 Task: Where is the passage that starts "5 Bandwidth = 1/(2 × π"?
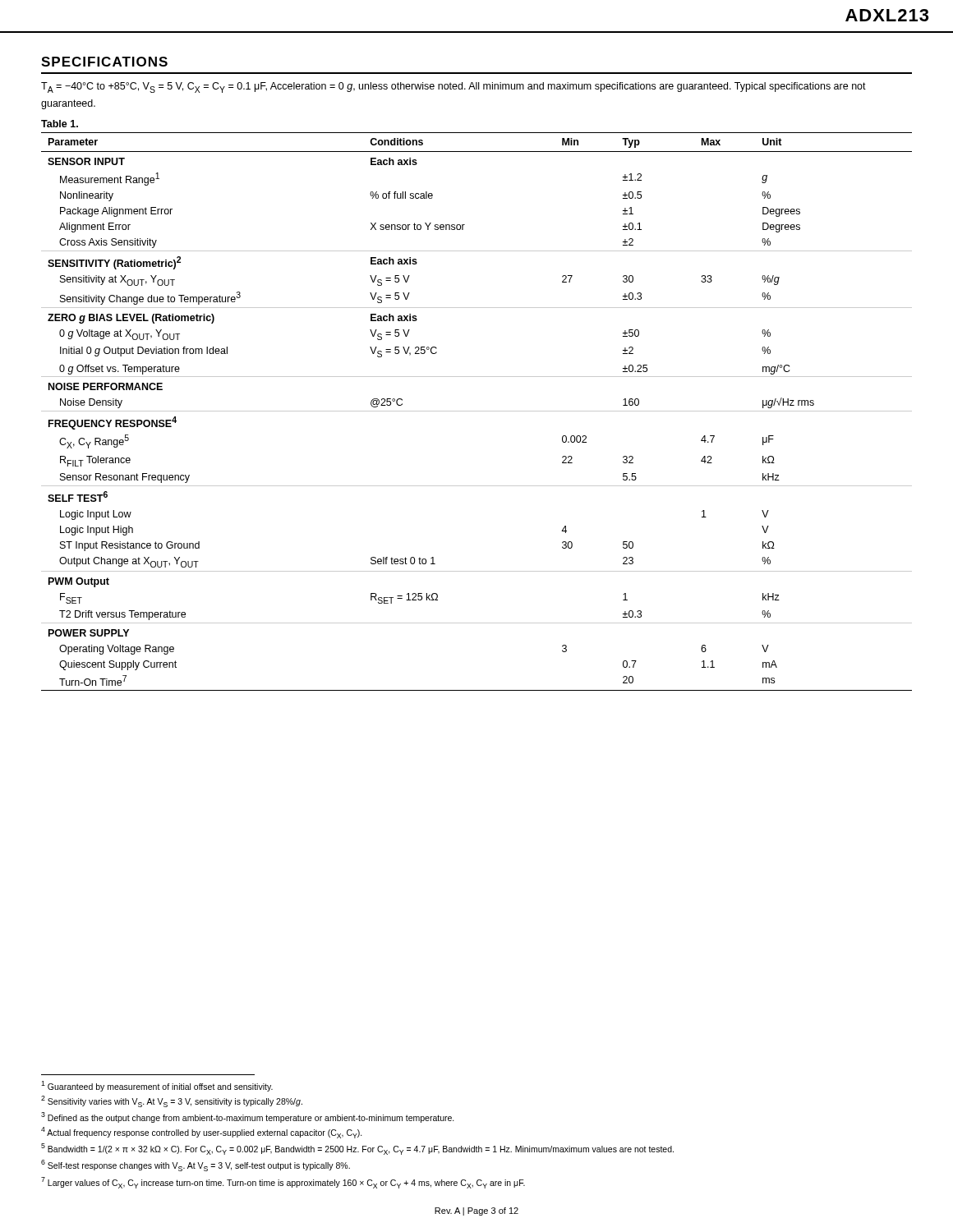358,1149
